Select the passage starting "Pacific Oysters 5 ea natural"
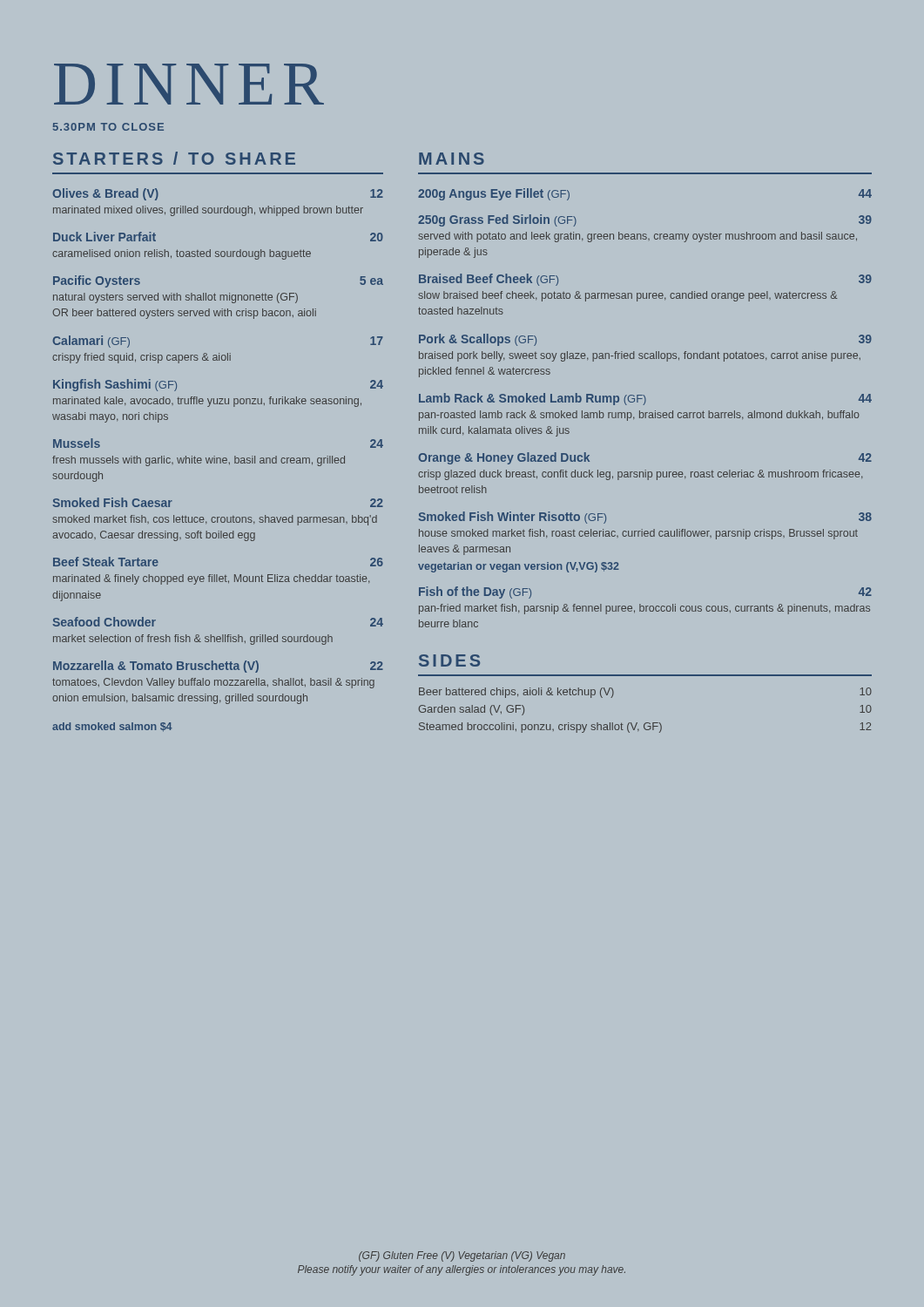The image size is (924, 1307). coord(218,297)
